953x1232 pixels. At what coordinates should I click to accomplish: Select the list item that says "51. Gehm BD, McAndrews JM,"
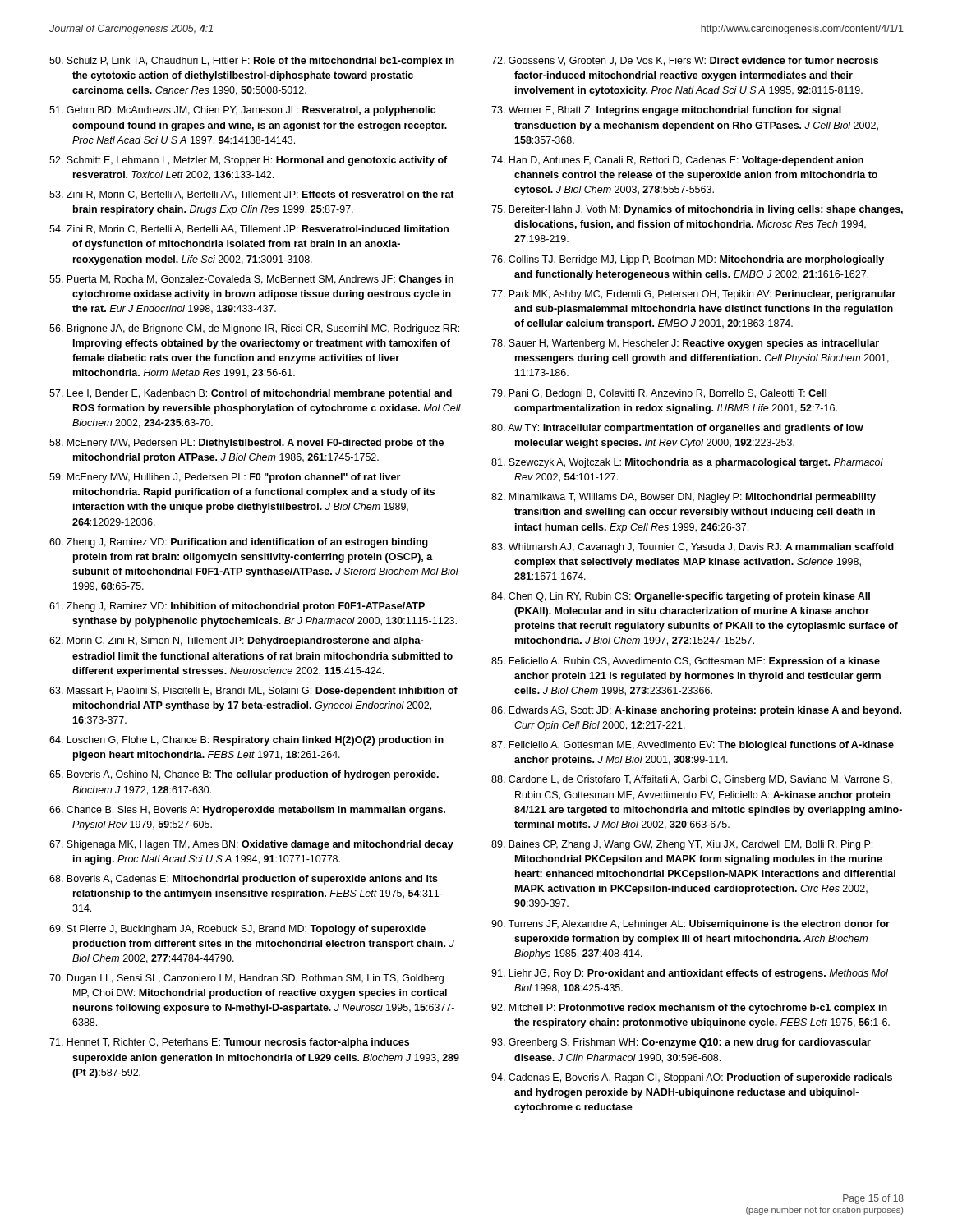pos(248,125)
